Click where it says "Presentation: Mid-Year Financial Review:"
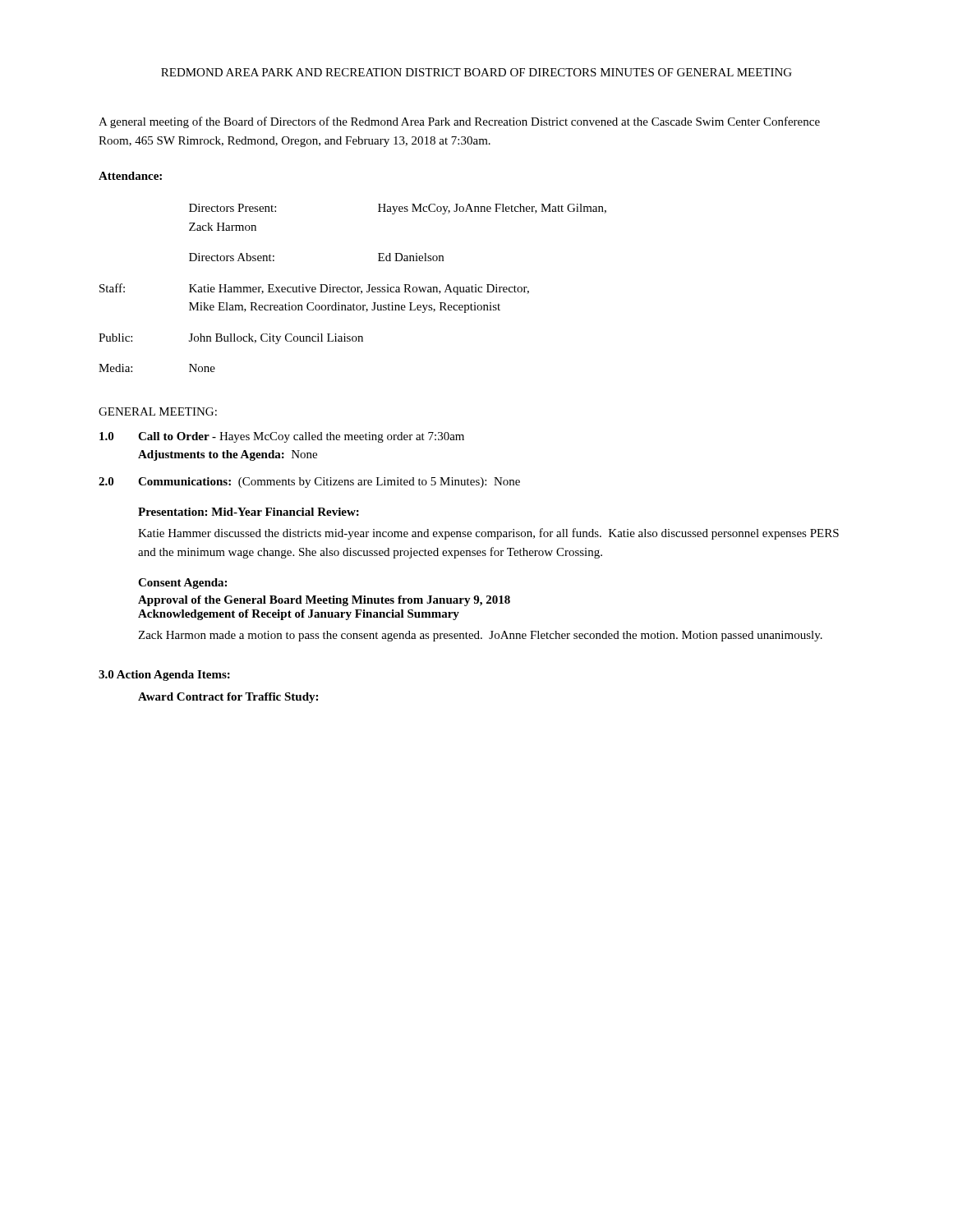Image resolution: width=953 pixels, height=1232 pixels. [249, 512]
